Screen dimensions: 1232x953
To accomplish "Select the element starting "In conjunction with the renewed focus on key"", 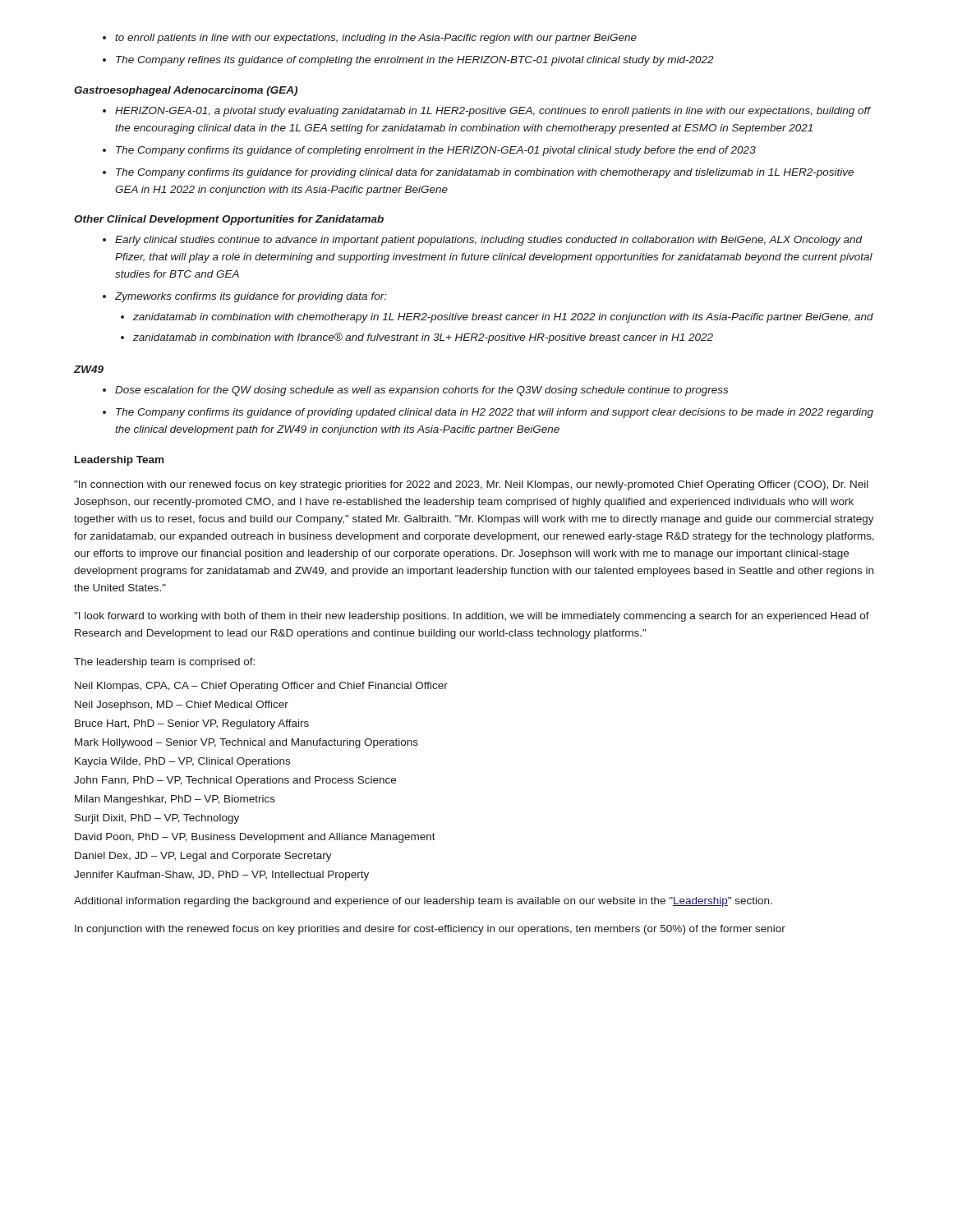I will [x=476, y=929].
